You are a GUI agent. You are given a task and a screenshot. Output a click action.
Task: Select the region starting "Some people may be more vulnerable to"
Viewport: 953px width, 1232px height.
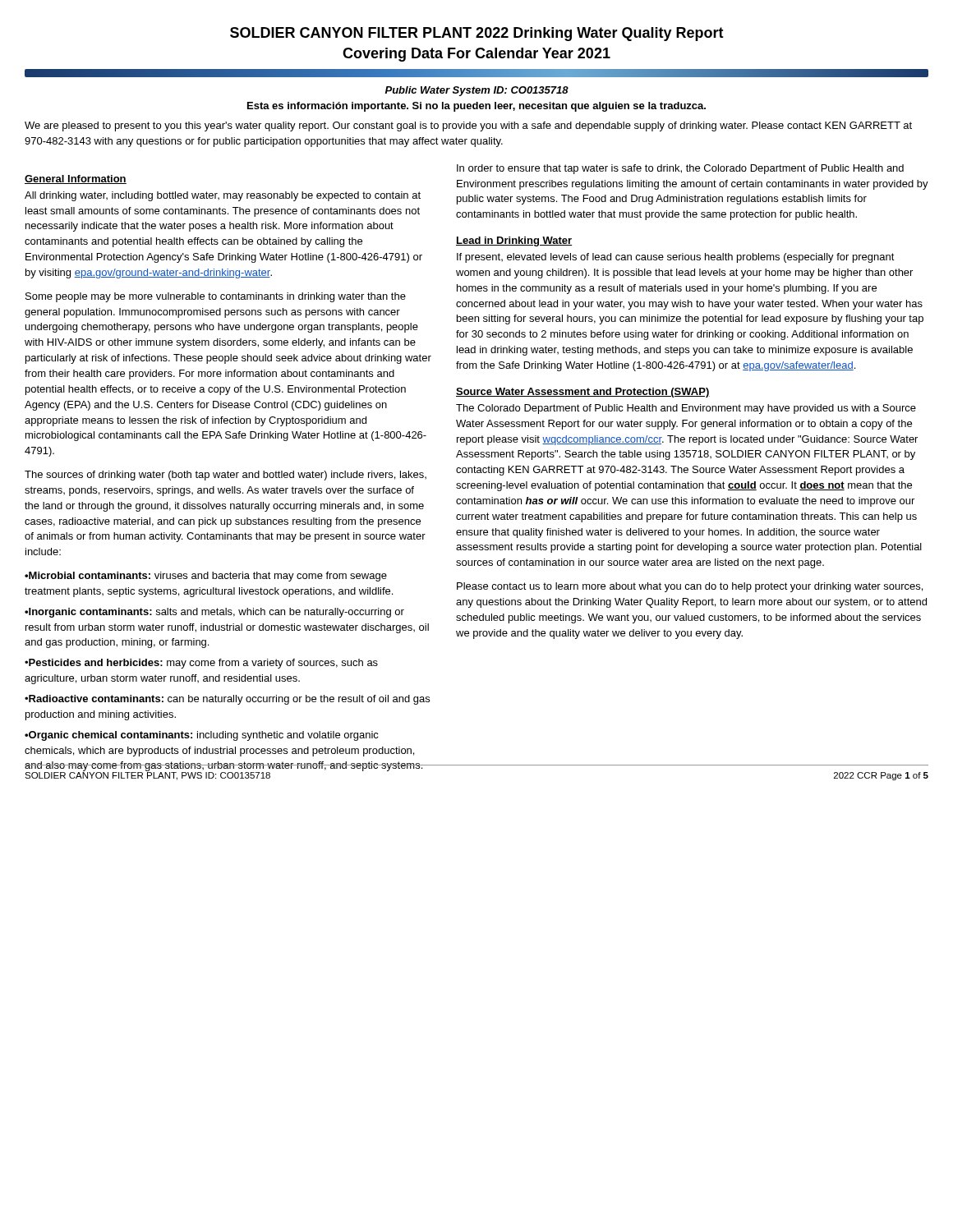[228, 373]
